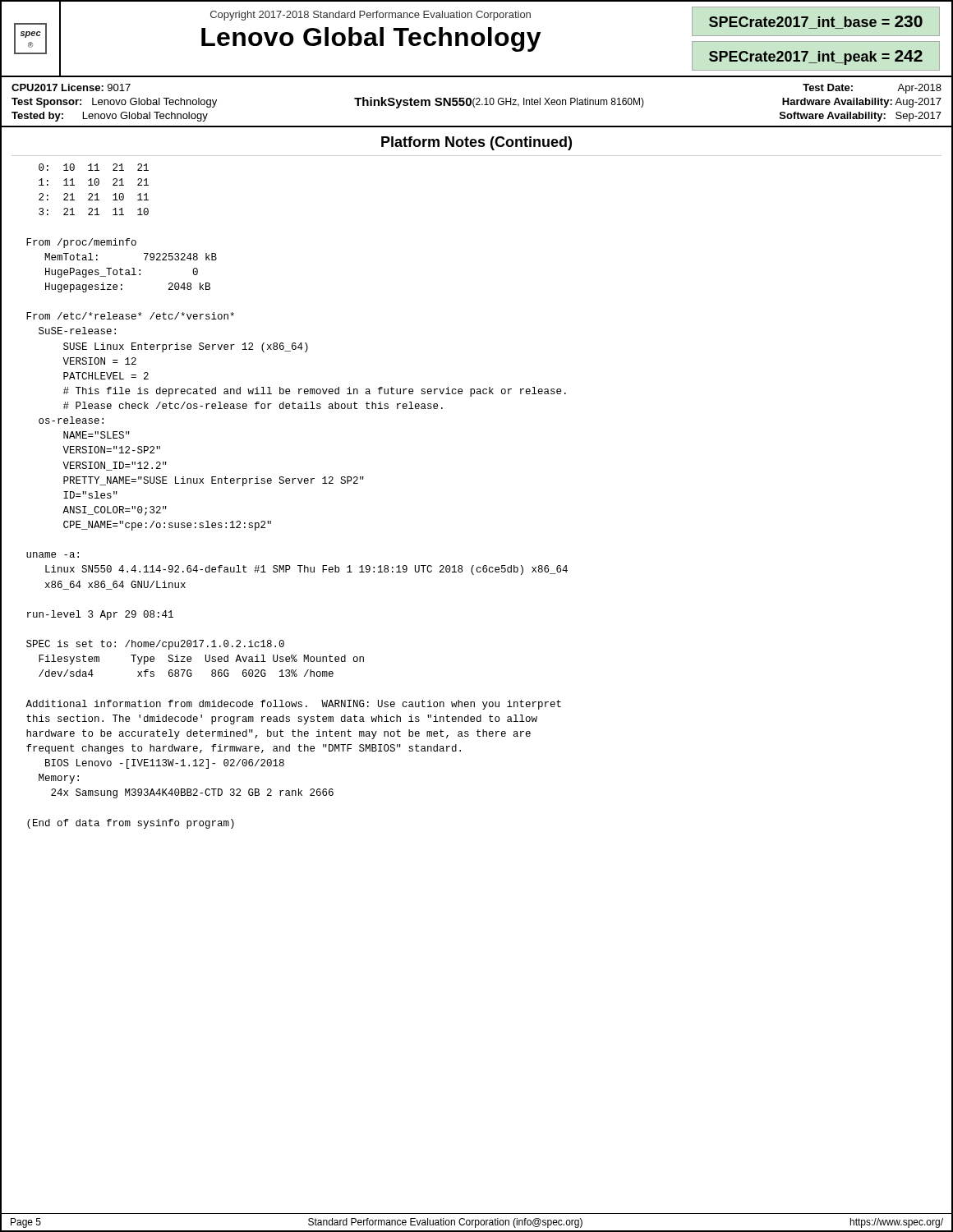Viewport: 953px width, 1232px height.
Task: Navigate to the region starting "CPU2017 License: 9017 Test Sponsor:"
Action: pos(174,101)
